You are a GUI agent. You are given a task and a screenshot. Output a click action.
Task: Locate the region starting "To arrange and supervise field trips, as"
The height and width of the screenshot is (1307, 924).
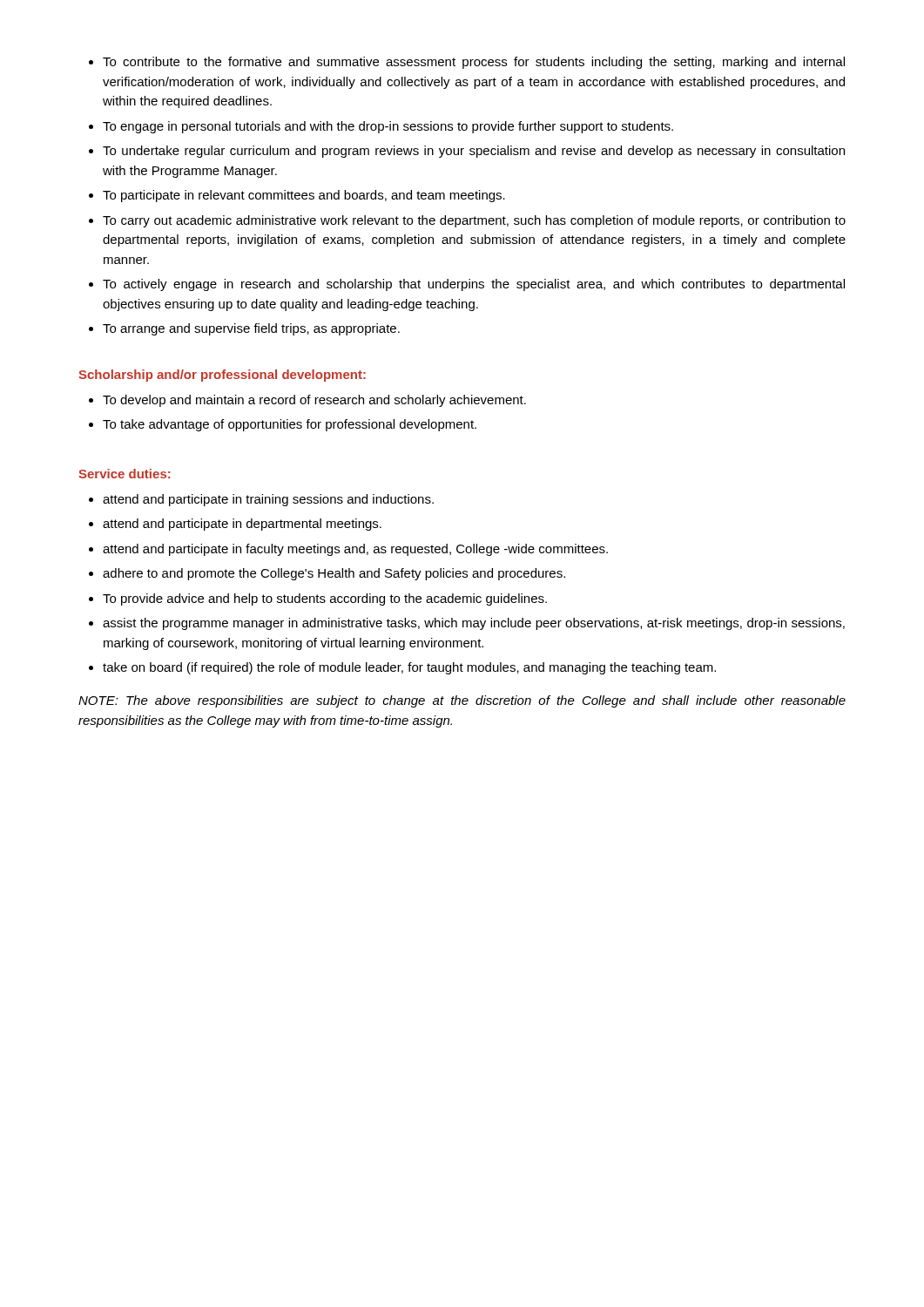click(x=244, y=329)
